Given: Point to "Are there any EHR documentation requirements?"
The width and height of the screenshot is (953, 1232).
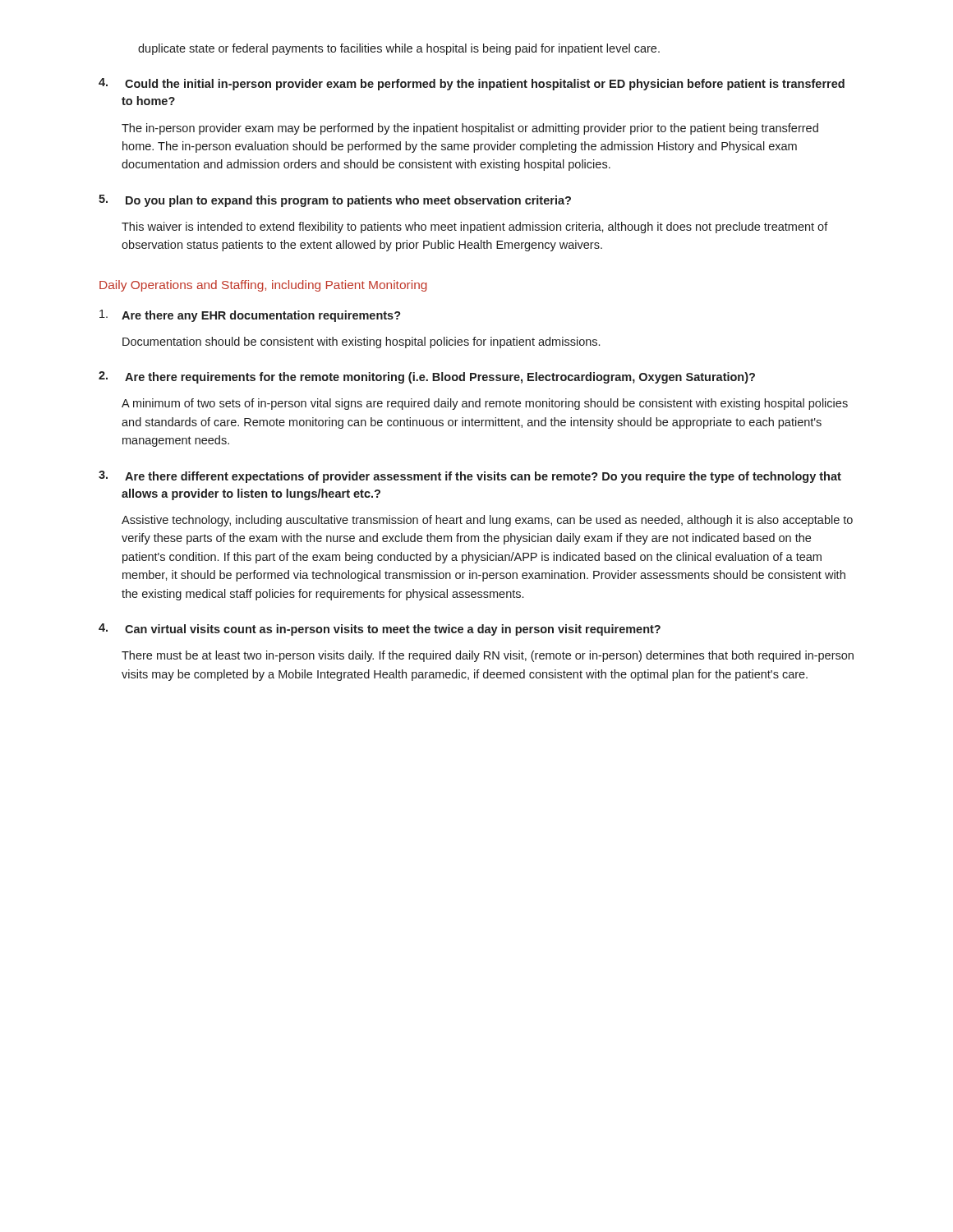Looking at the screenshot, I should [x=250, y=316].
